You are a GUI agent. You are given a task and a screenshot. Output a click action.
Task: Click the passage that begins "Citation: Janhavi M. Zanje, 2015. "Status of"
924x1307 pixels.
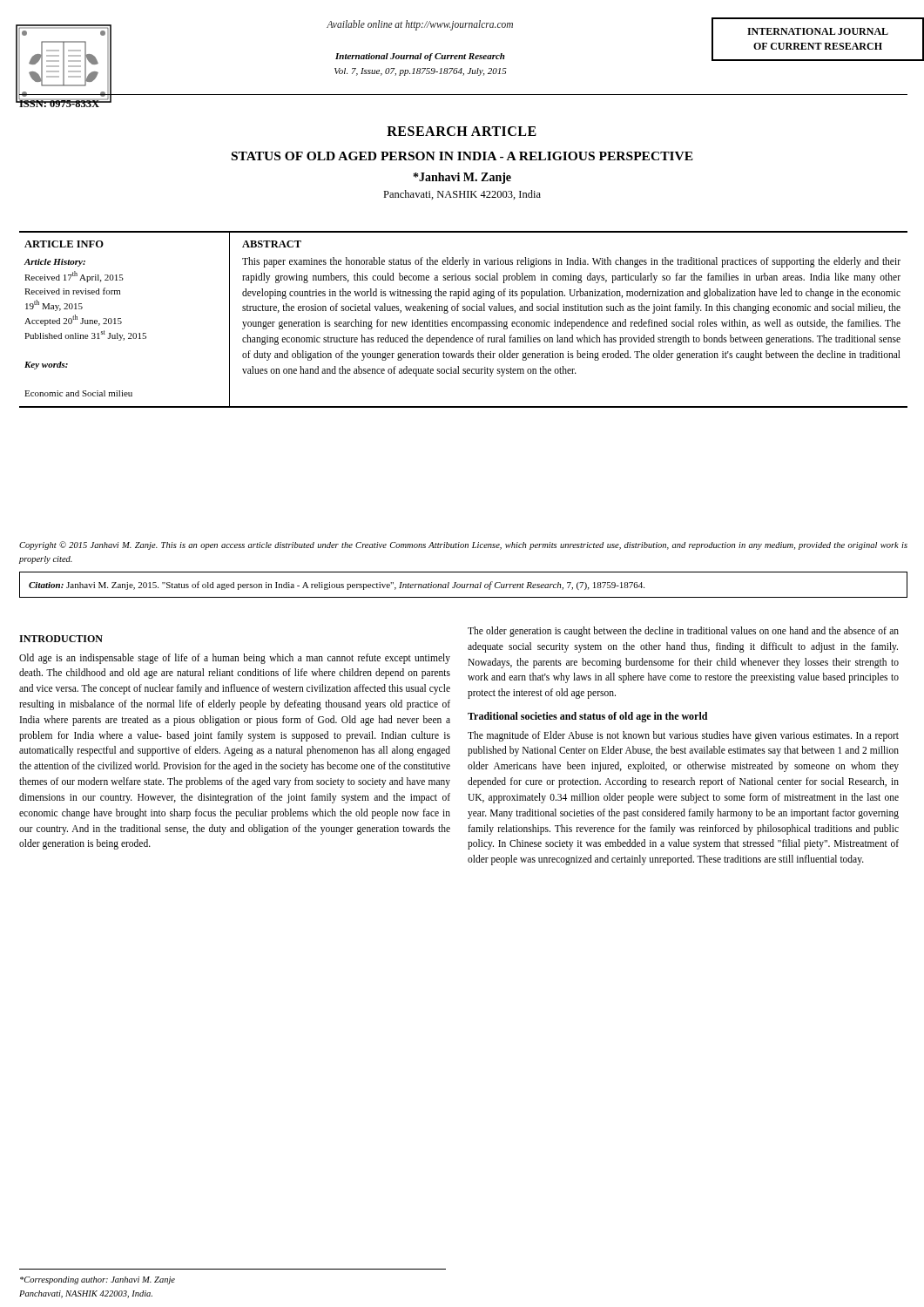(x=337, y=584)
